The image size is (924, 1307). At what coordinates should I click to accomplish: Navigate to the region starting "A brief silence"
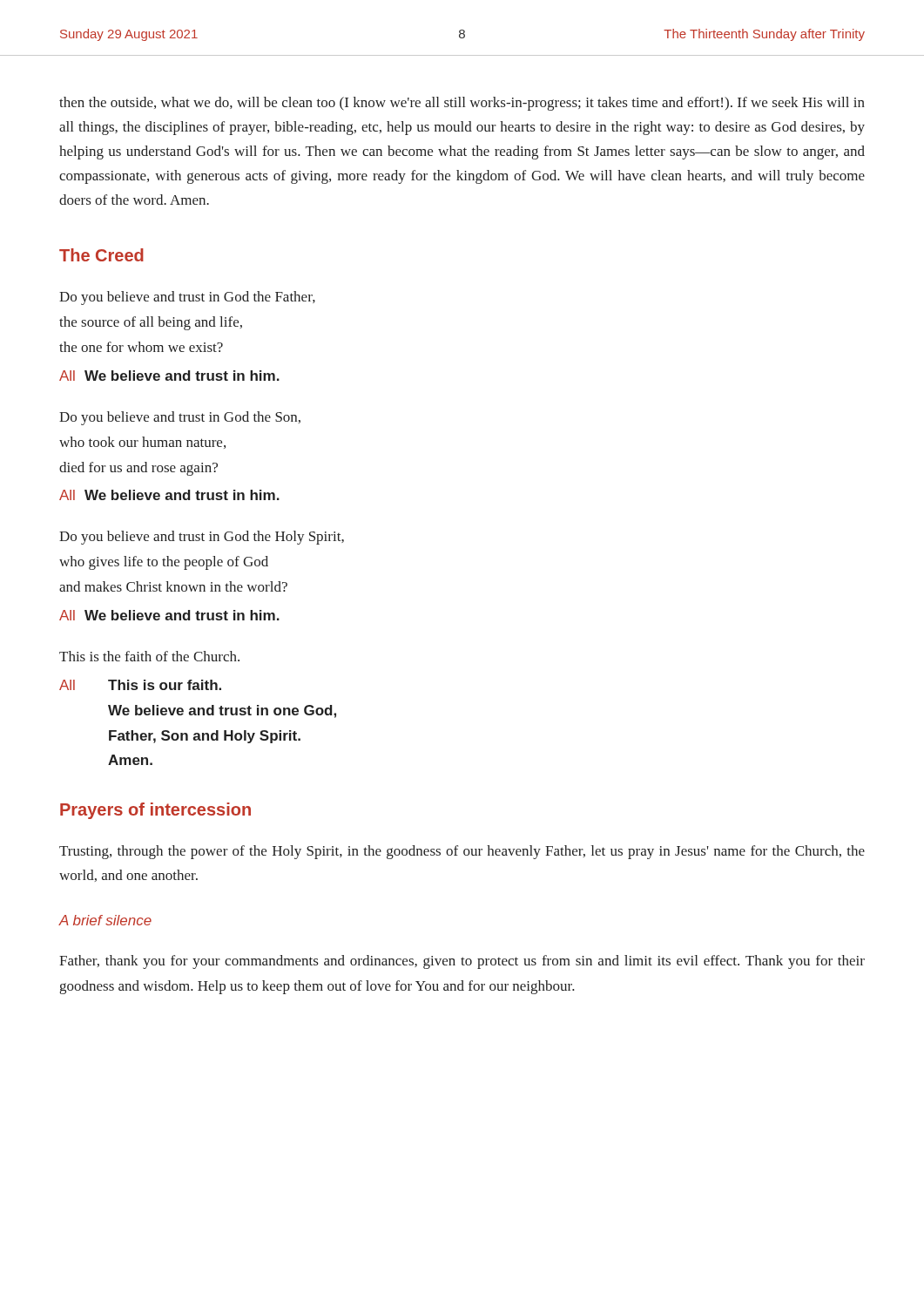point(105,921)
